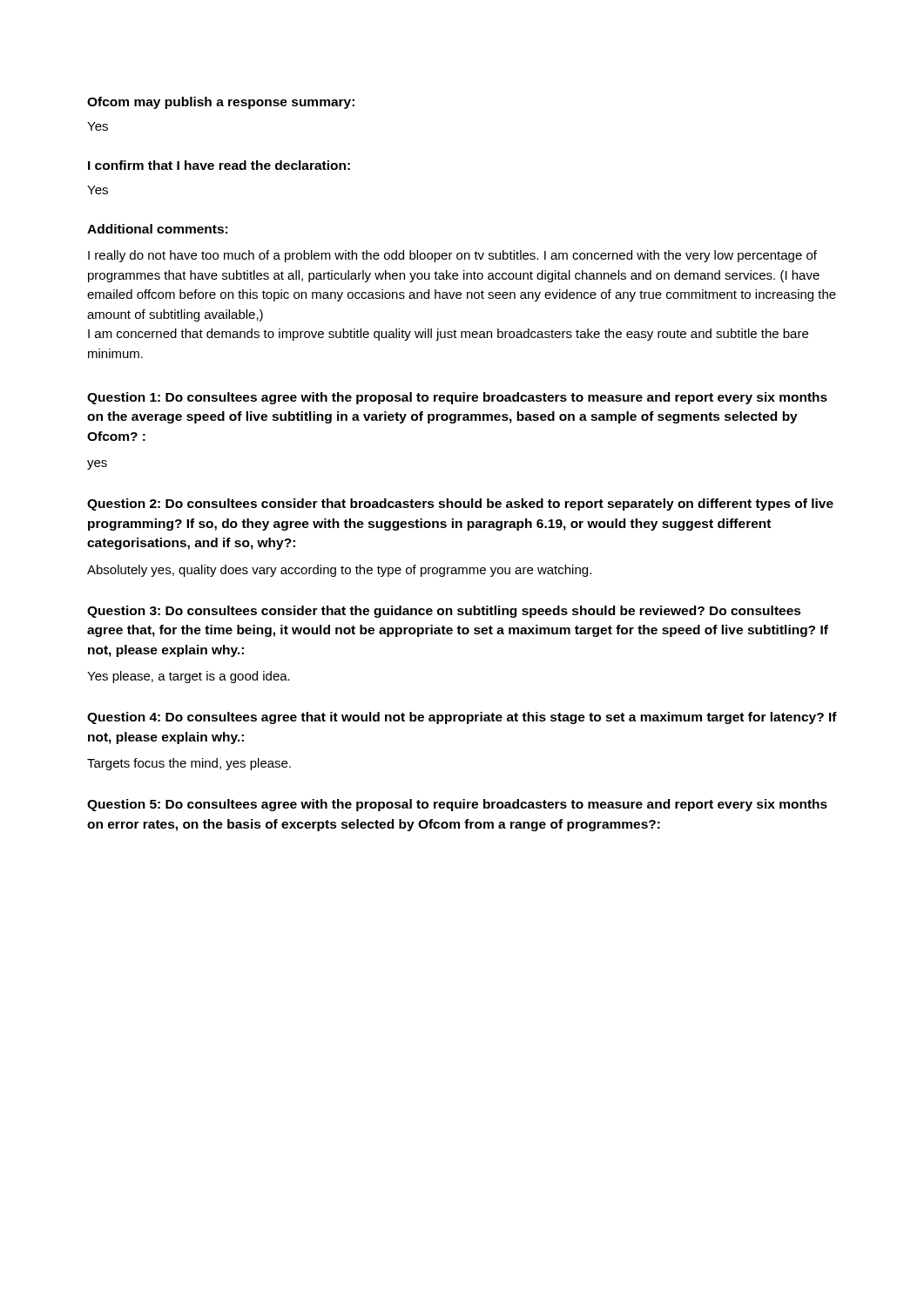The image size is (924, 1307).
Task: Point to "Additional comments:"
Action: point(158,229)
